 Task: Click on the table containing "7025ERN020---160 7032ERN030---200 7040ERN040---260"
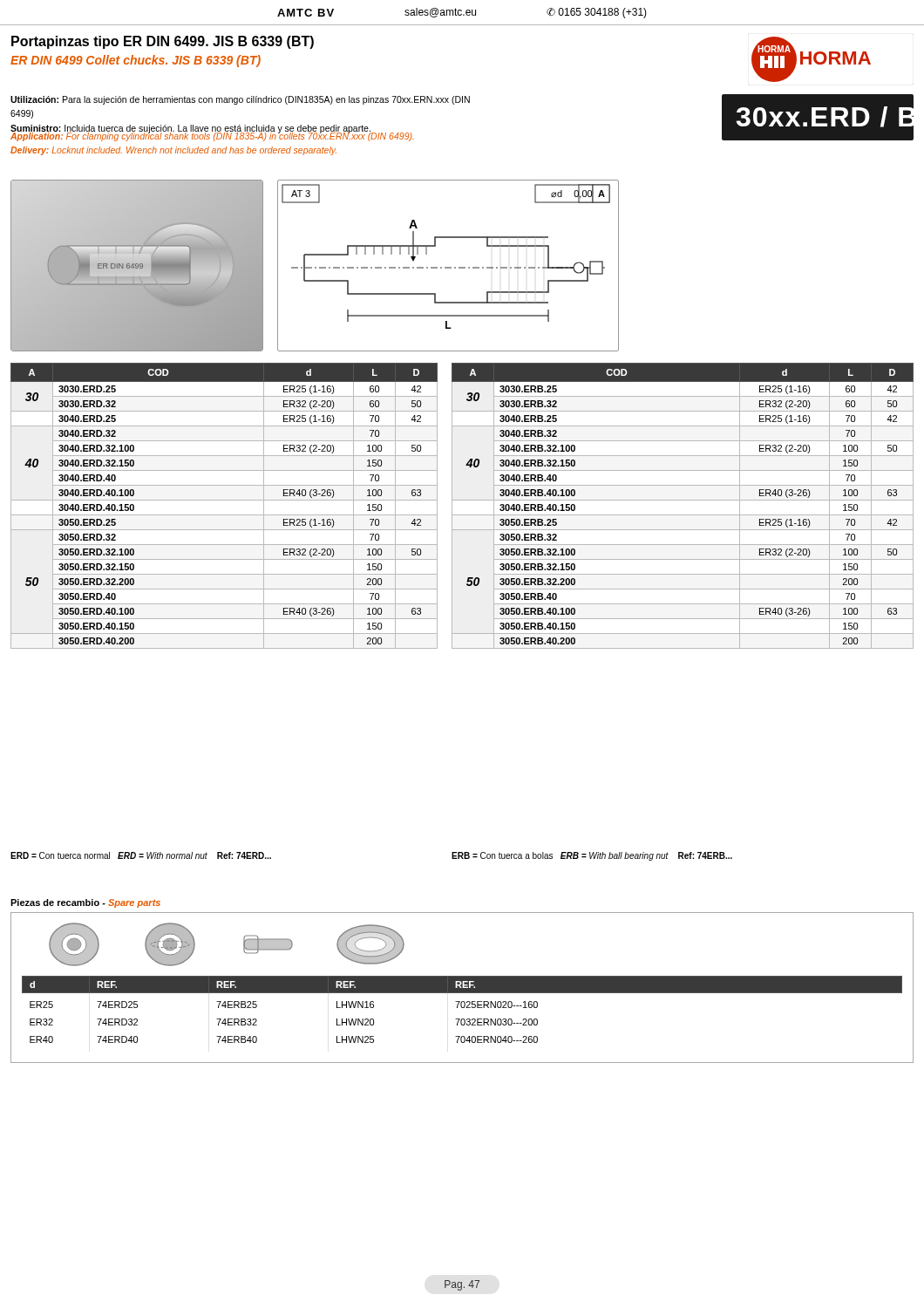462,1014
